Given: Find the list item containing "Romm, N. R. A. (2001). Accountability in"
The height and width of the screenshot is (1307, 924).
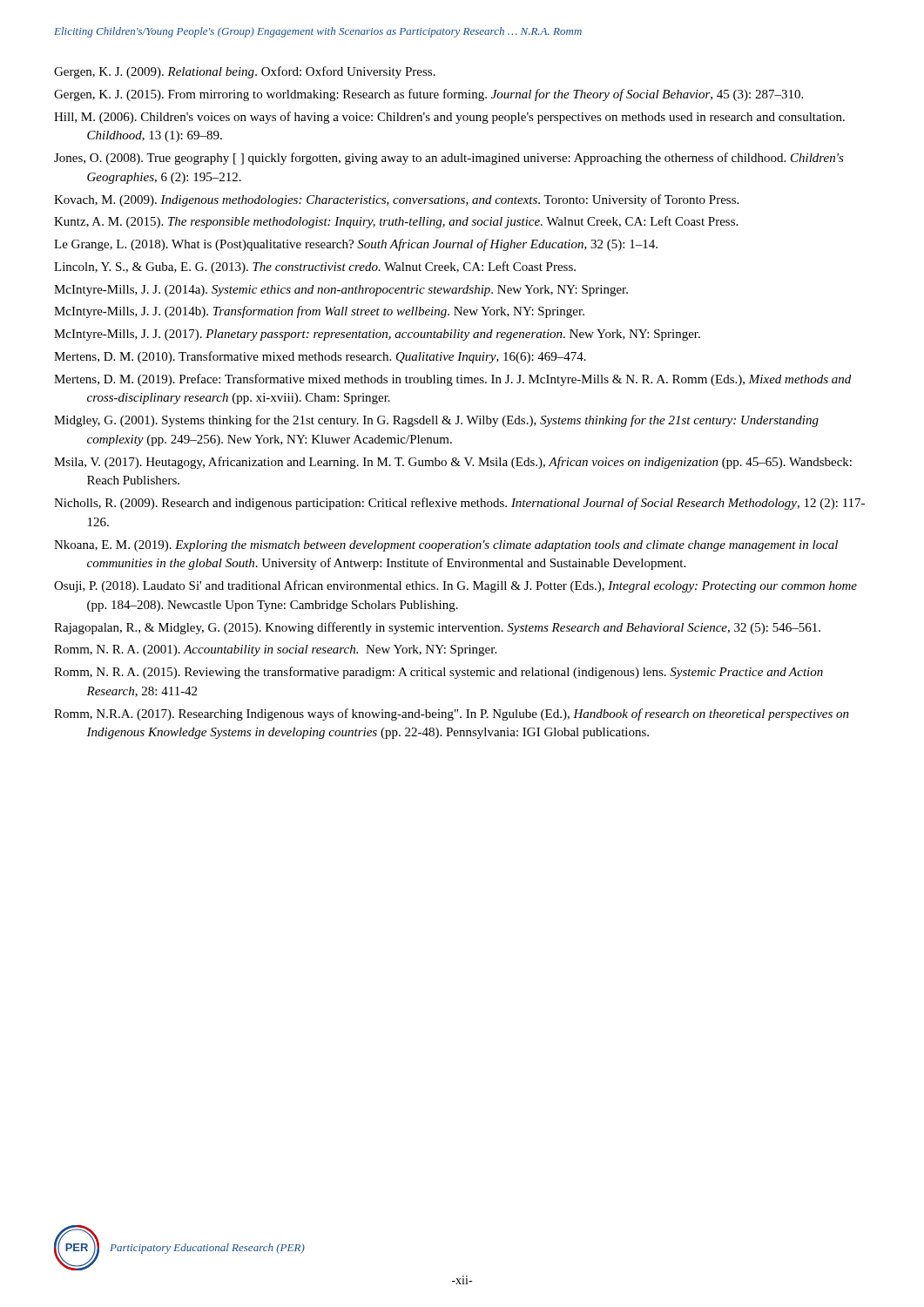Looking at the screenshot, I should pyautogui.click(x=276, y=649).
